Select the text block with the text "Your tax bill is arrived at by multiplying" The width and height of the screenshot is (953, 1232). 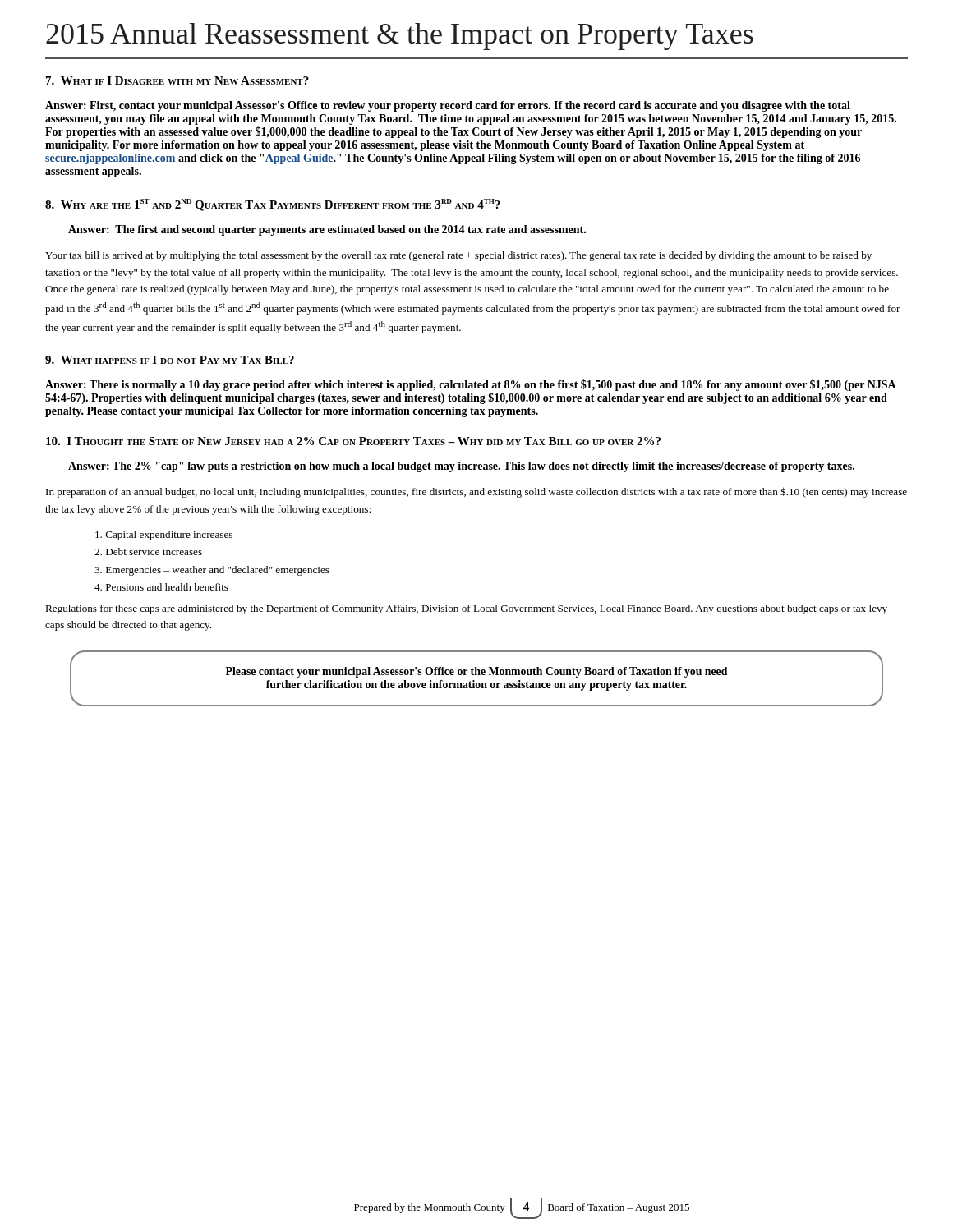click(476, 292)
